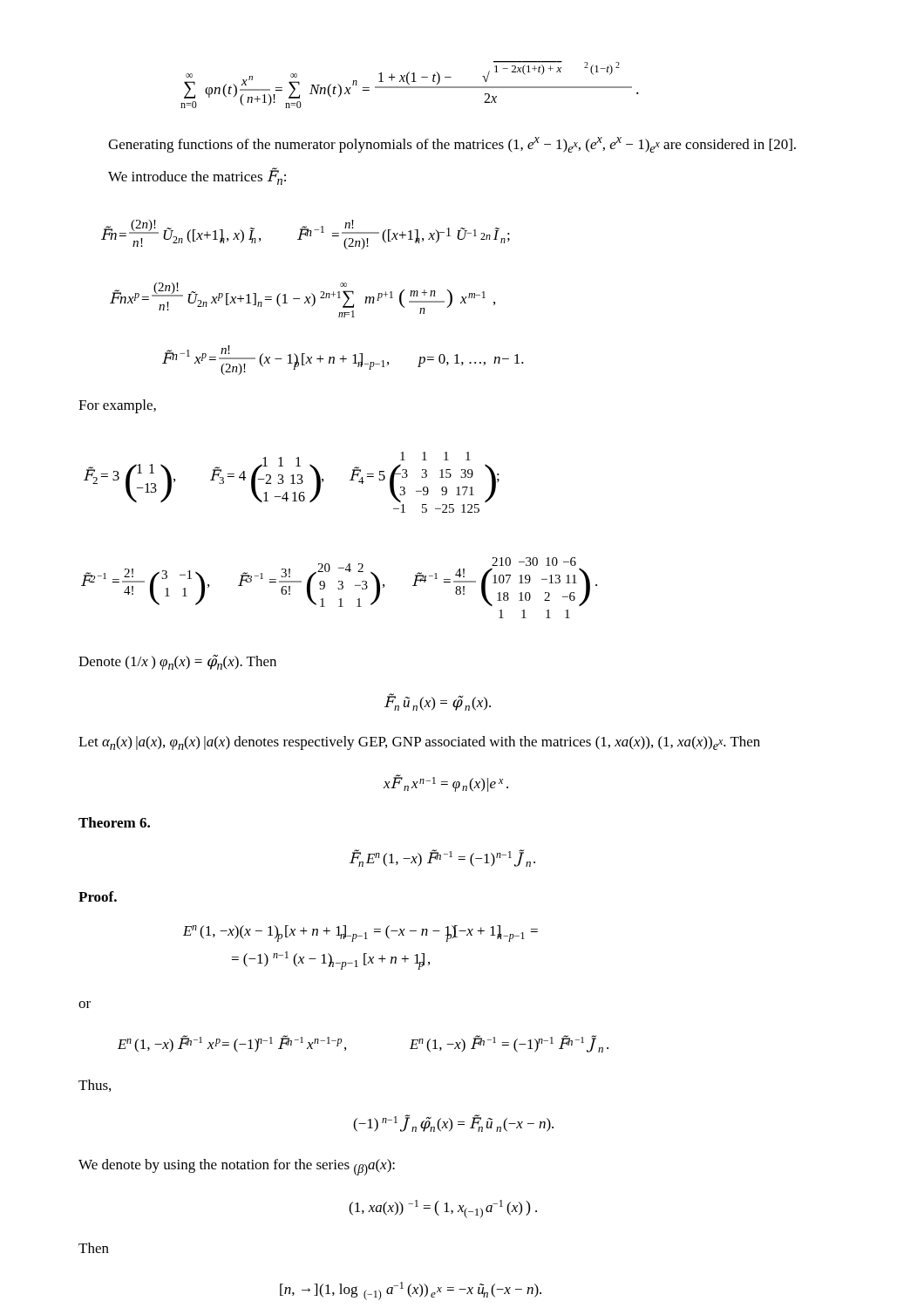Locate the text starting "∑ n=0 ∞ φ n ( t )"

(x=462, y=87)
